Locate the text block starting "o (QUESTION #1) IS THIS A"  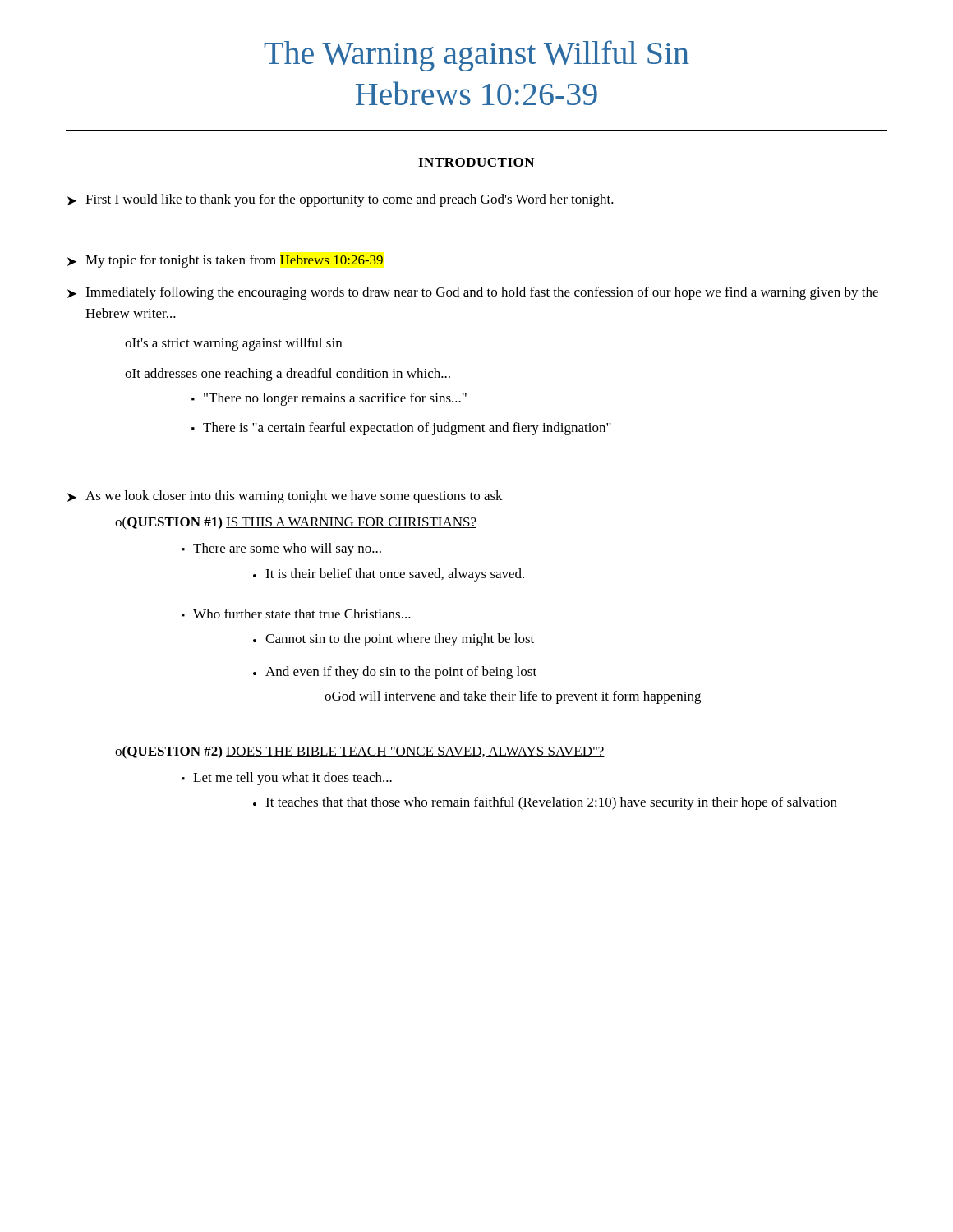(501, 622)
